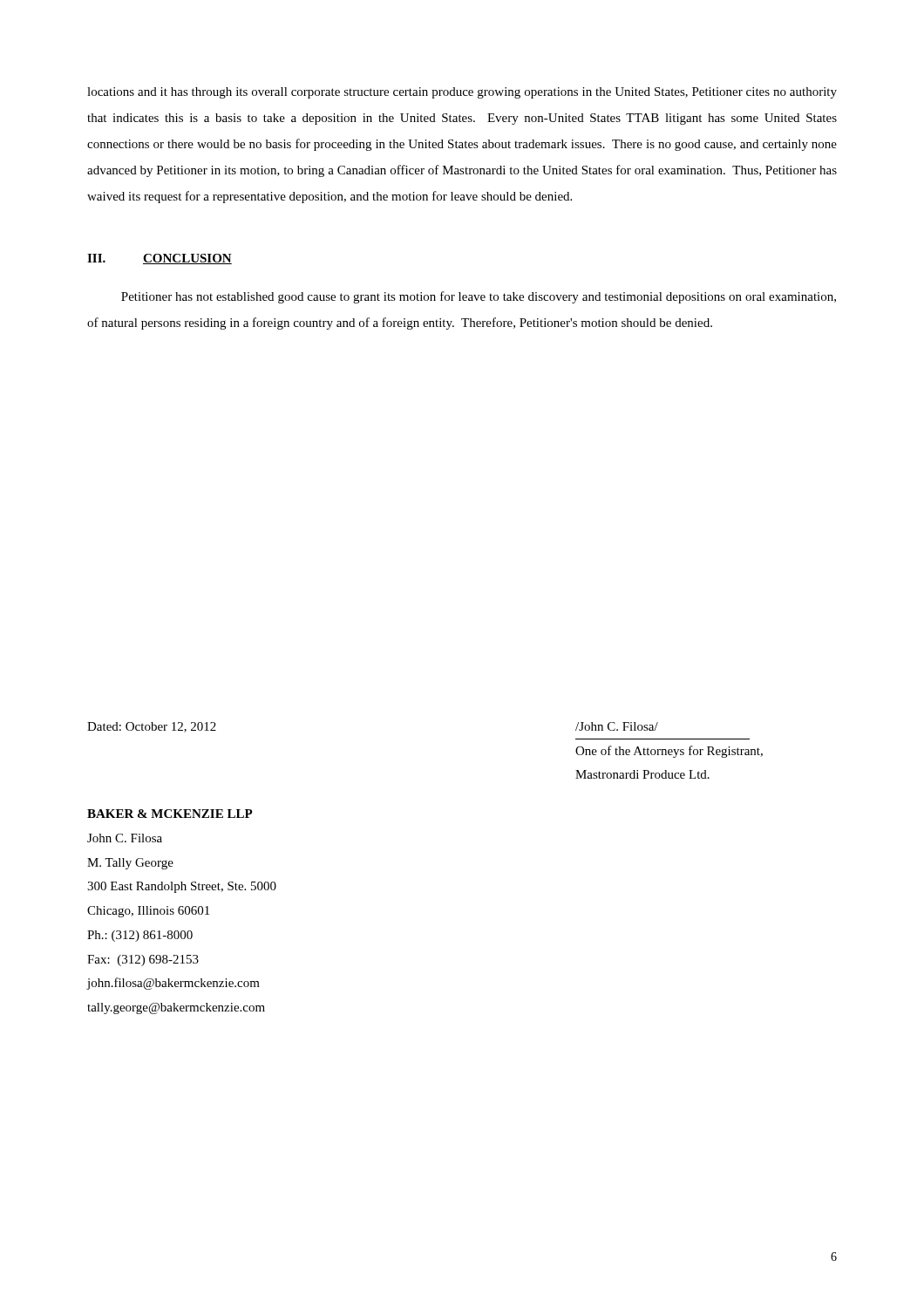Navigate to the text starting "locations and it has through its overall"
The image size is (924, 1308).
pyautogui.click(x=462, y=144)
